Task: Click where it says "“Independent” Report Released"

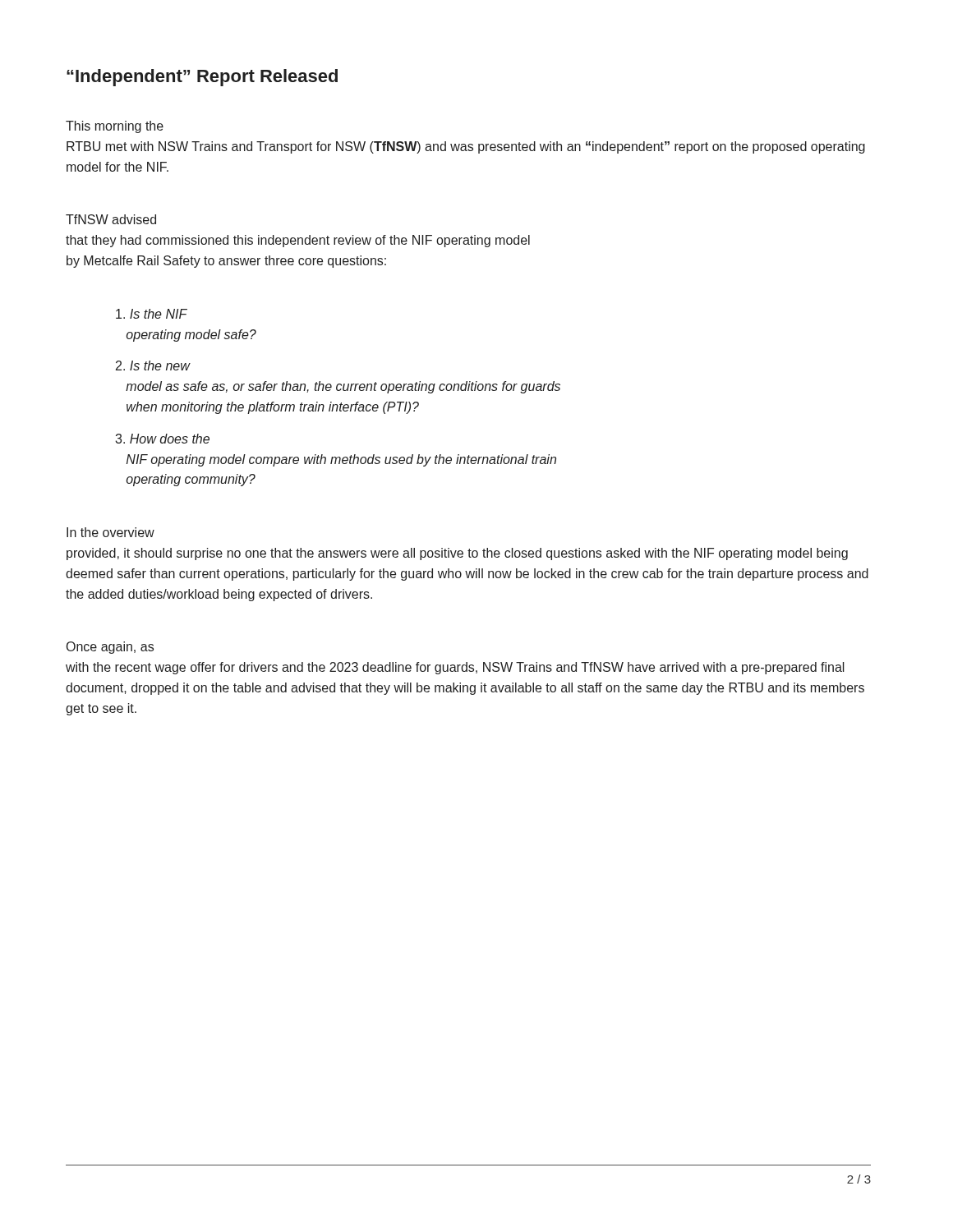Action: [x=202, y=76]
